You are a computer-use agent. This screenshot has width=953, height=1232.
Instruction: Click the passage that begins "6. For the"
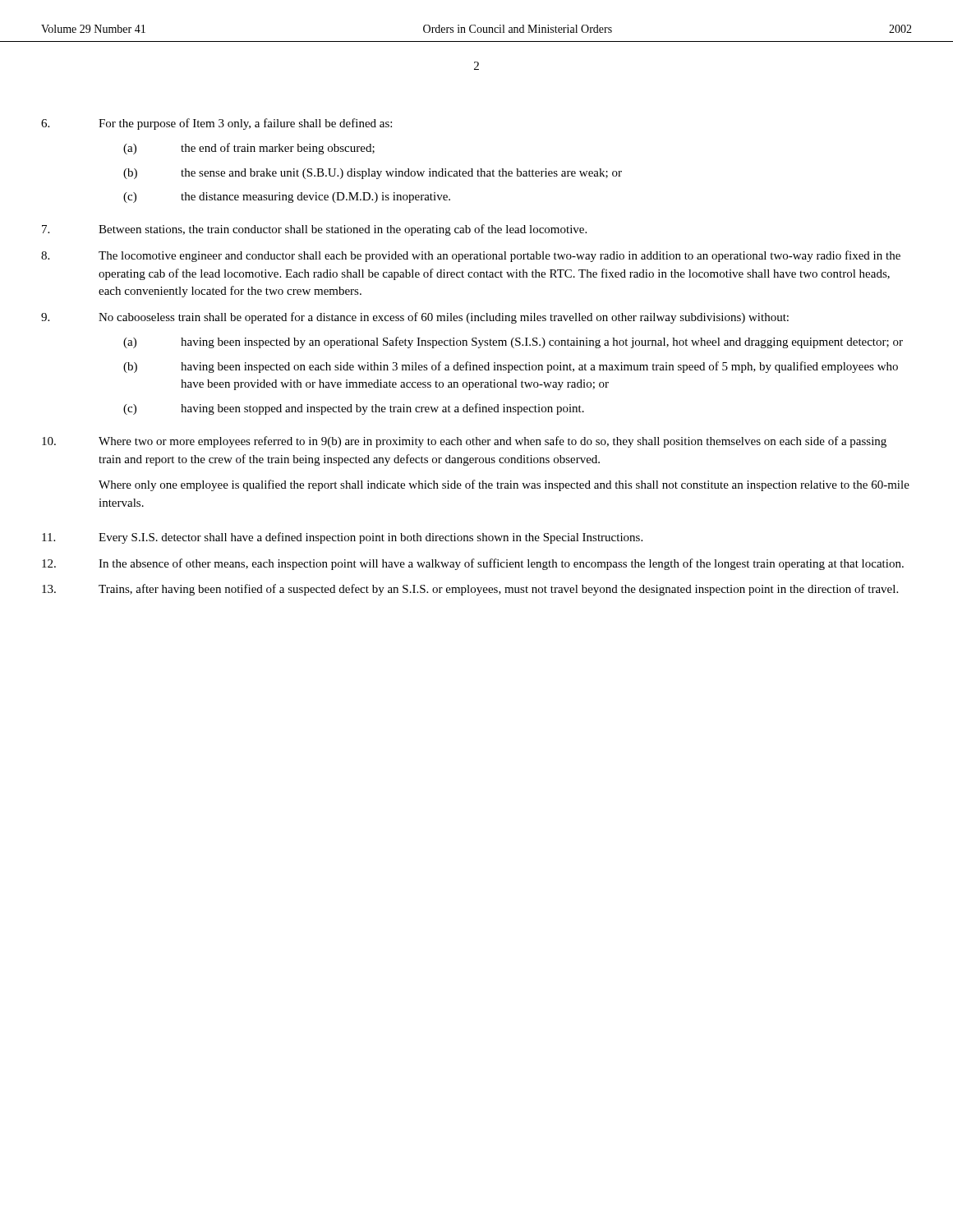coord(476,164)
